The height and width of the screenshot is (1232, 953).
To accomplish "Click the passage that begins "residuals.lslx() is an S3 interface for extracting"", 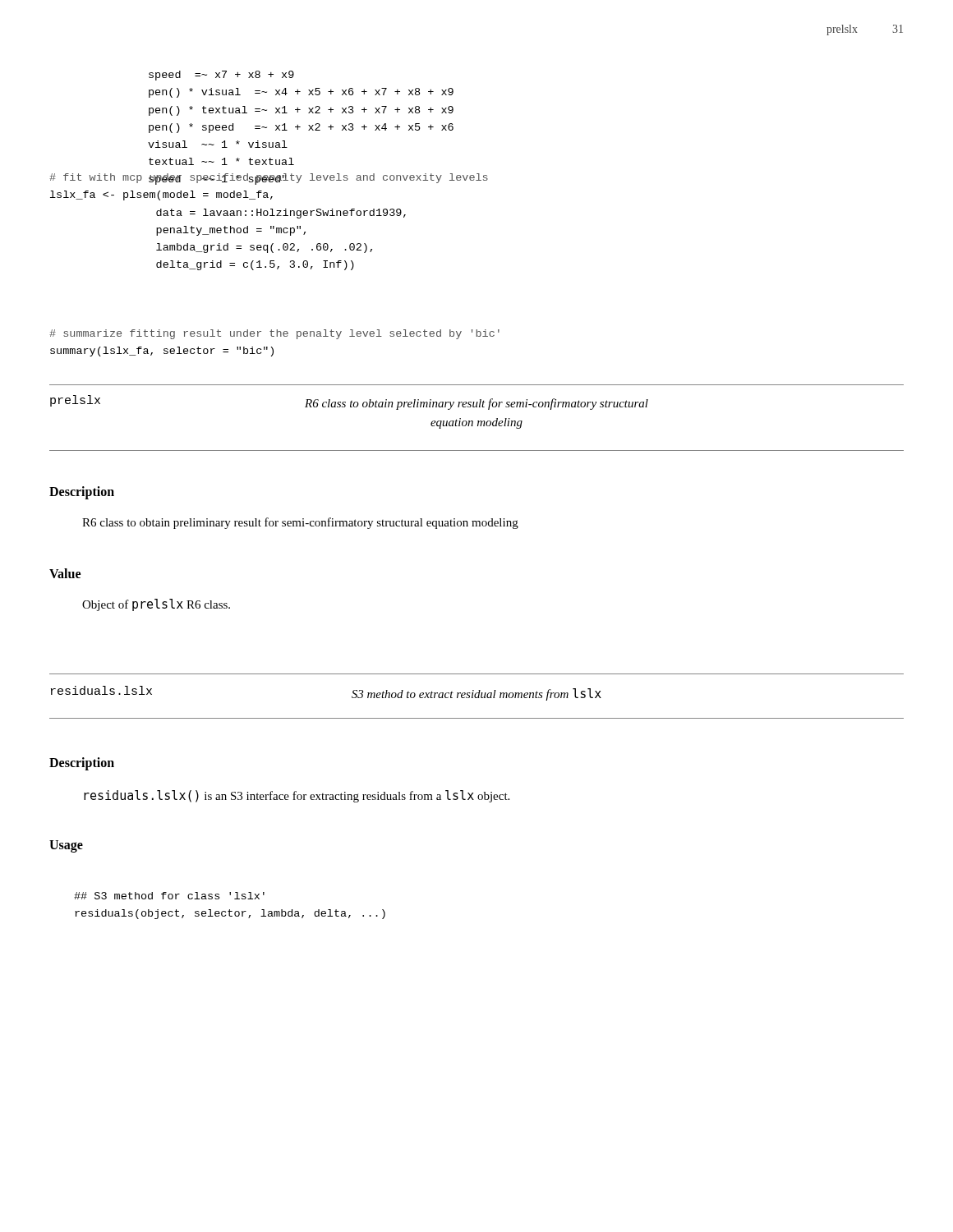I will pos(296,796).
